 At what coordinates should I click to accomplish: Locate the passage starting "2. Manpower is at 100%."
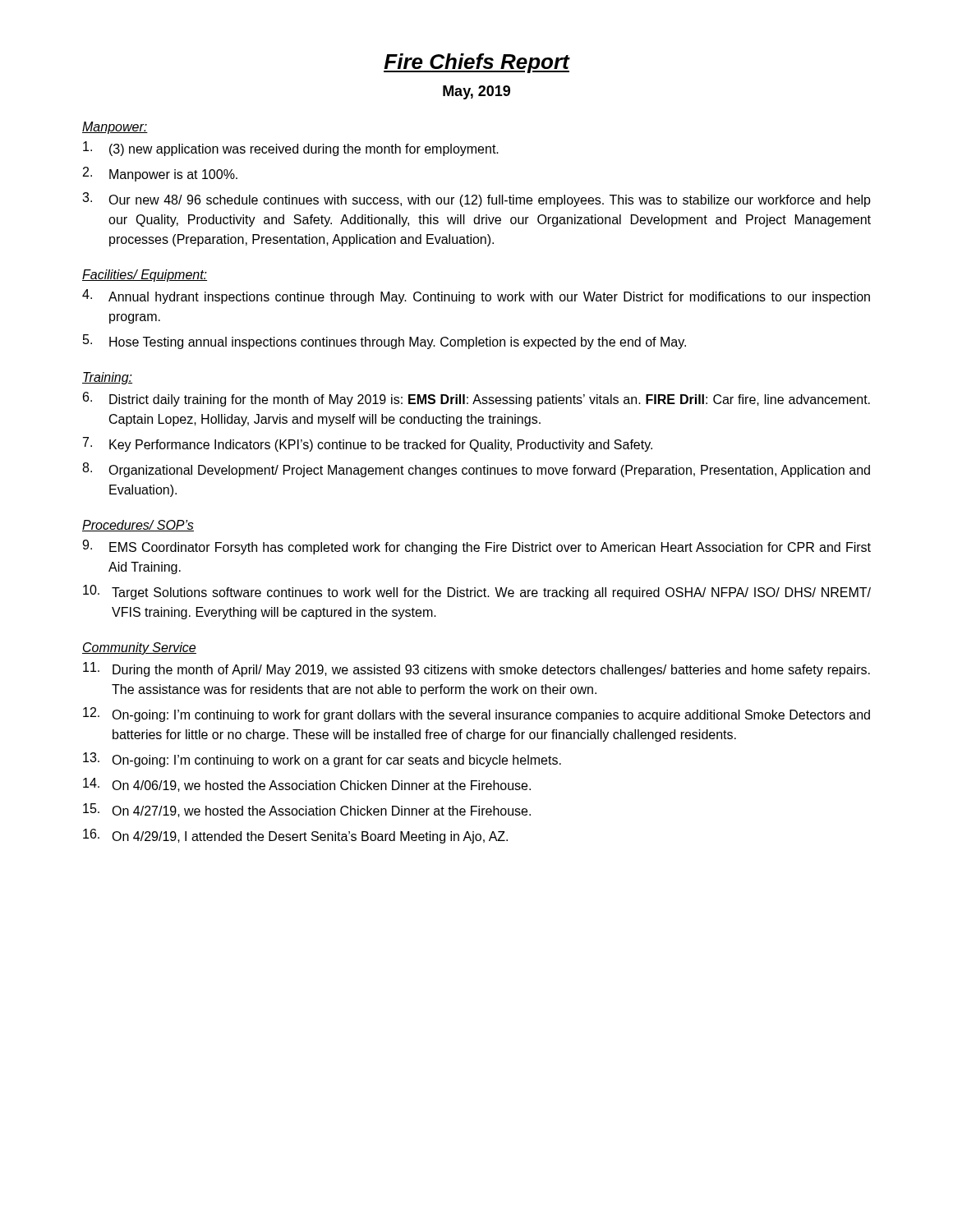[160, 174]
